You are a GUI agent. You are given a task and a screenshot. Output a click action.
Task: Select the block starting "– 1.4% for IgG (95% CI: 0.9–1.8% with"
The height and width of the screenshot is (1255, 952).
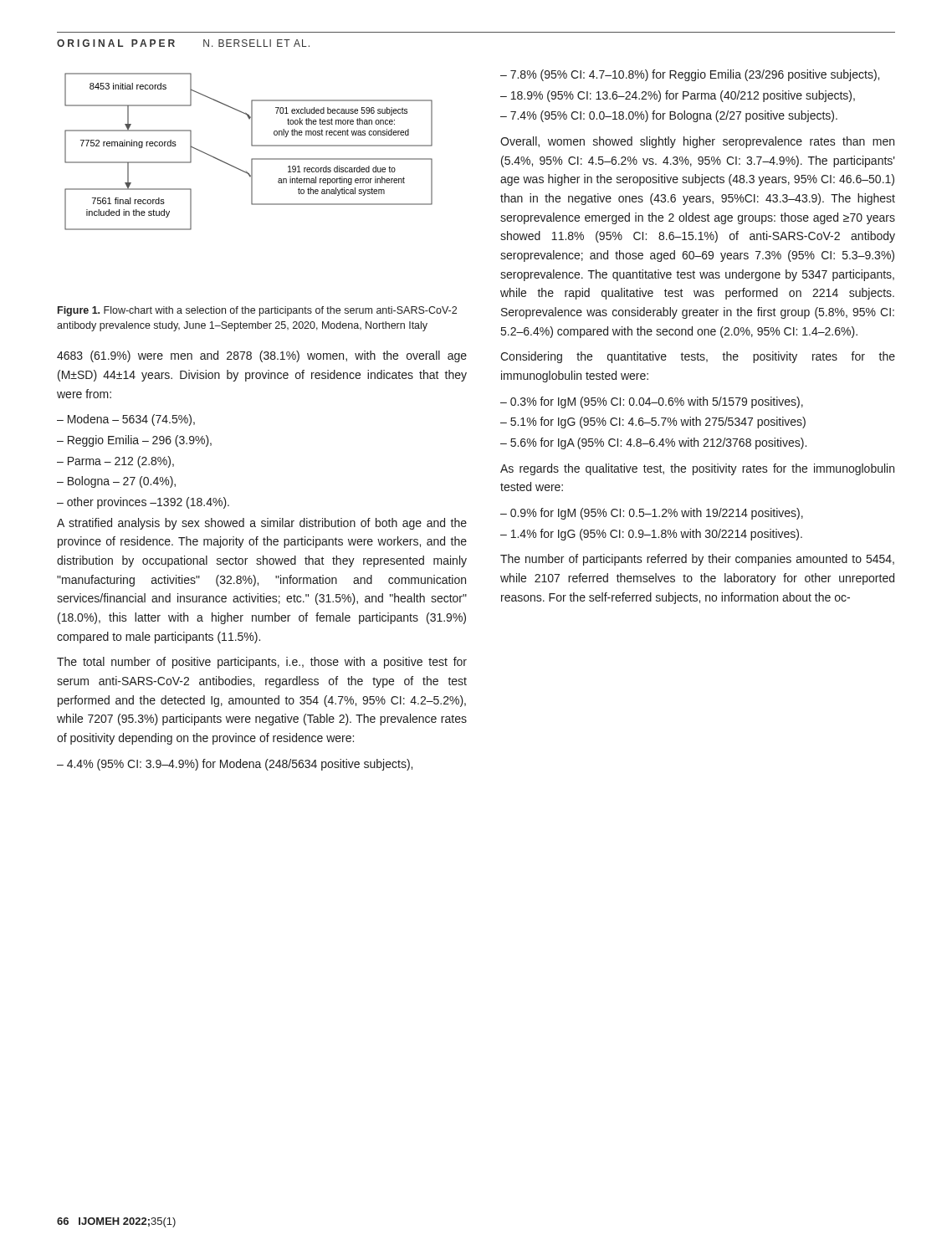(x=652, y=534)
